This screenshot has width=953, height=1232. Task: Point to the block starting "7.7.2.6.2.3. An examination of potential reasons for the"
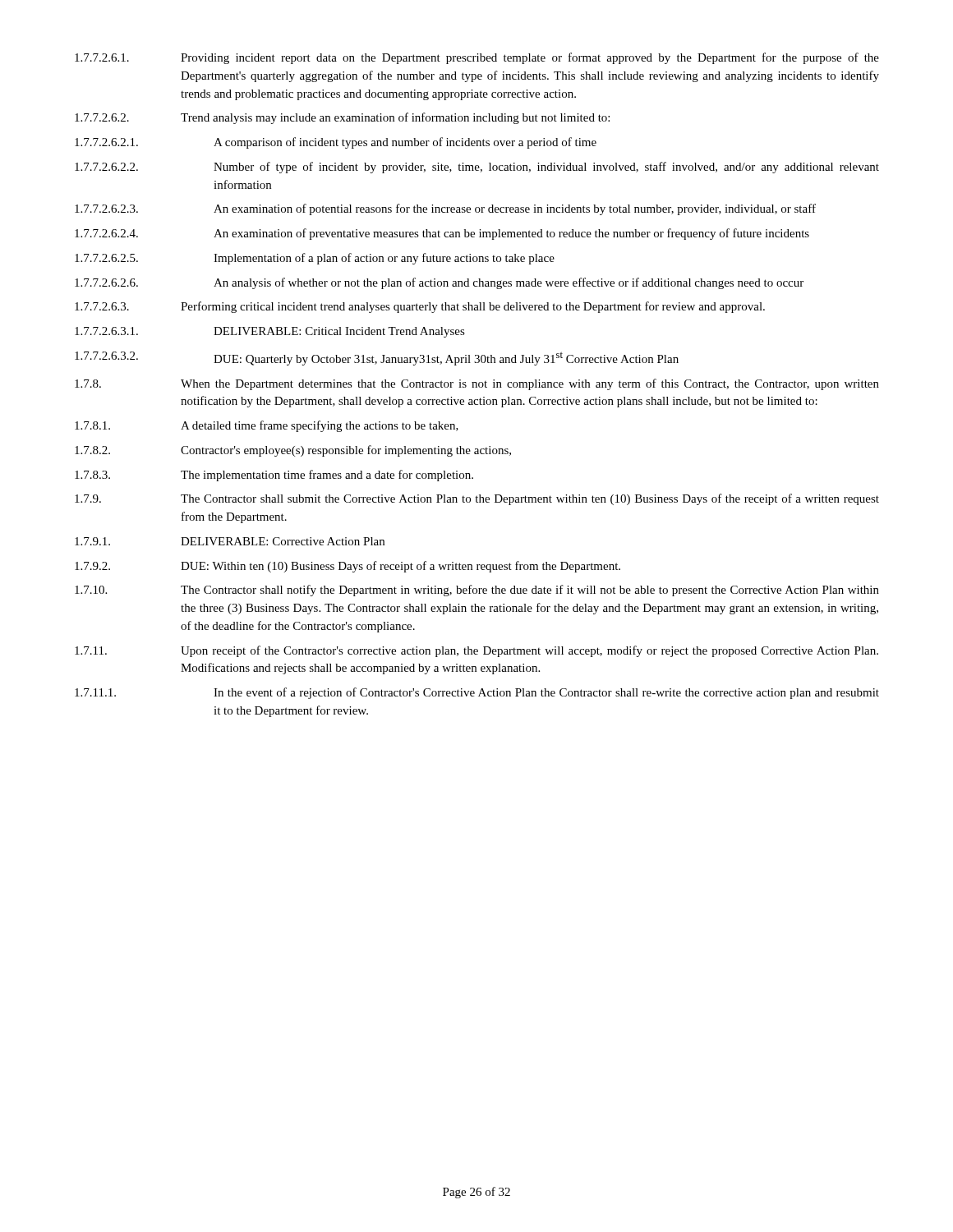[x=476, y=210]
